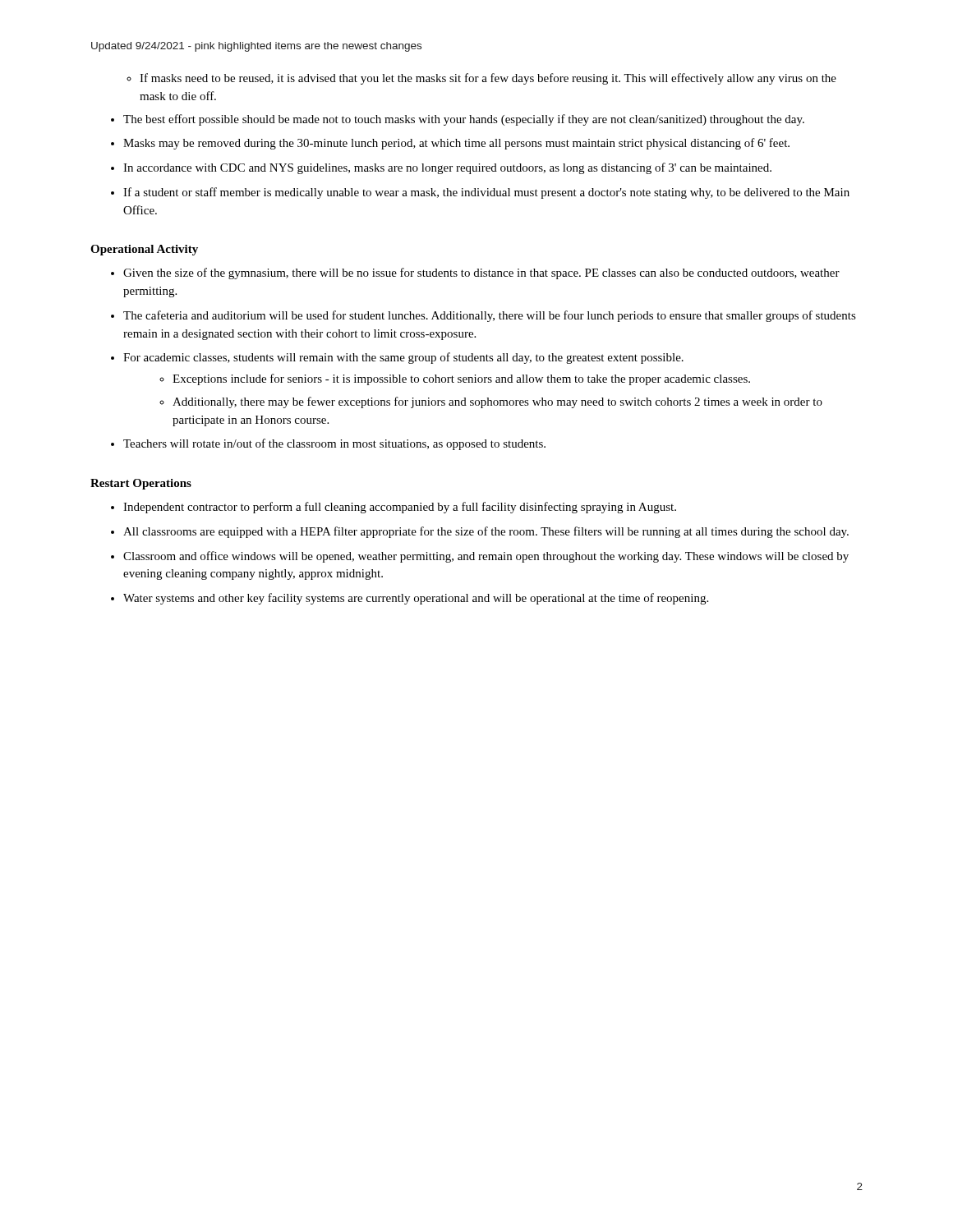Click on the list item containing "Independent contractor to"
Screen dimensions: 1232x953
click(x=400, y=507)
